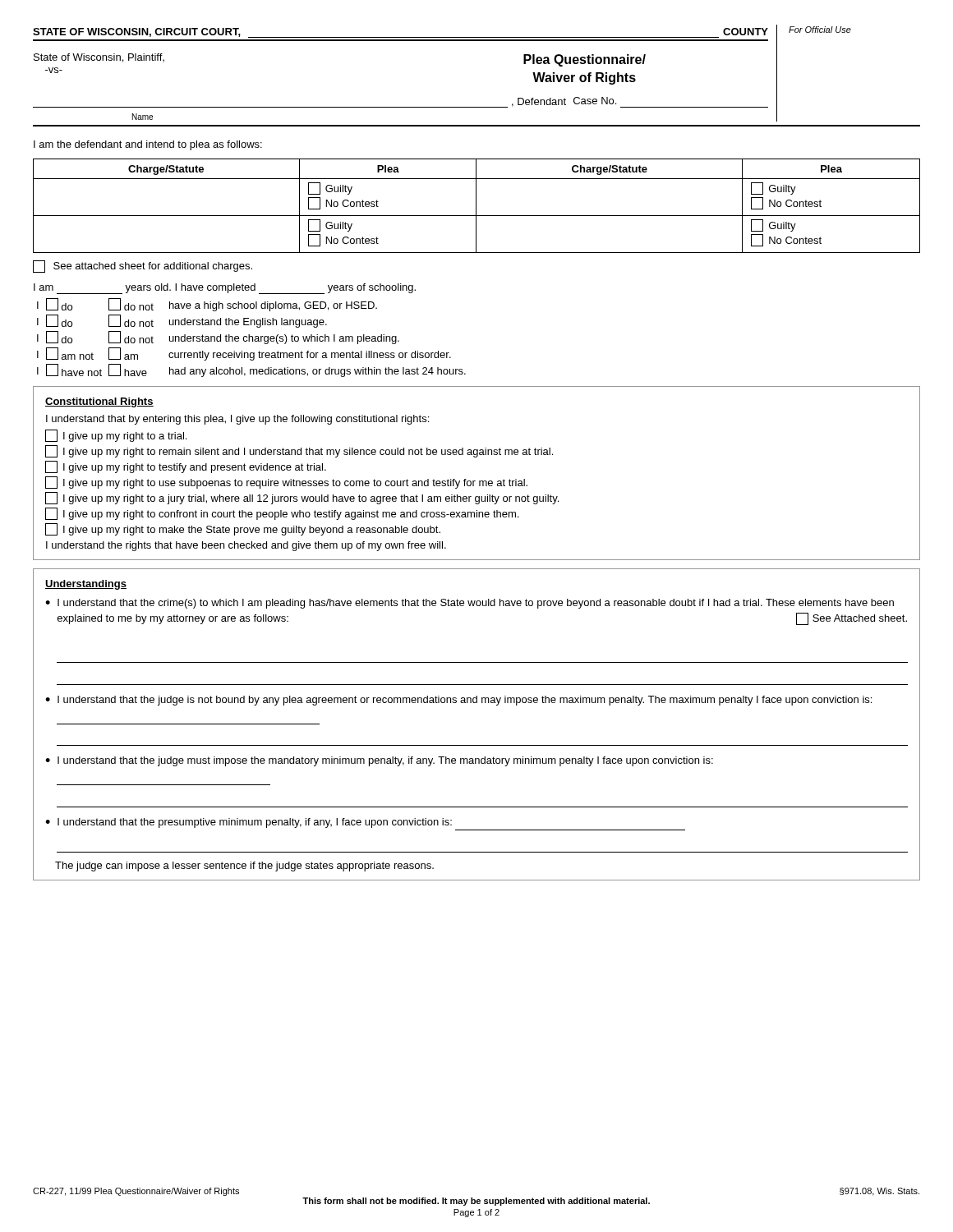953x1232 pixels.
Task: Point to the block beginning "Understandings • I understand"
Action: pos(86,585)
